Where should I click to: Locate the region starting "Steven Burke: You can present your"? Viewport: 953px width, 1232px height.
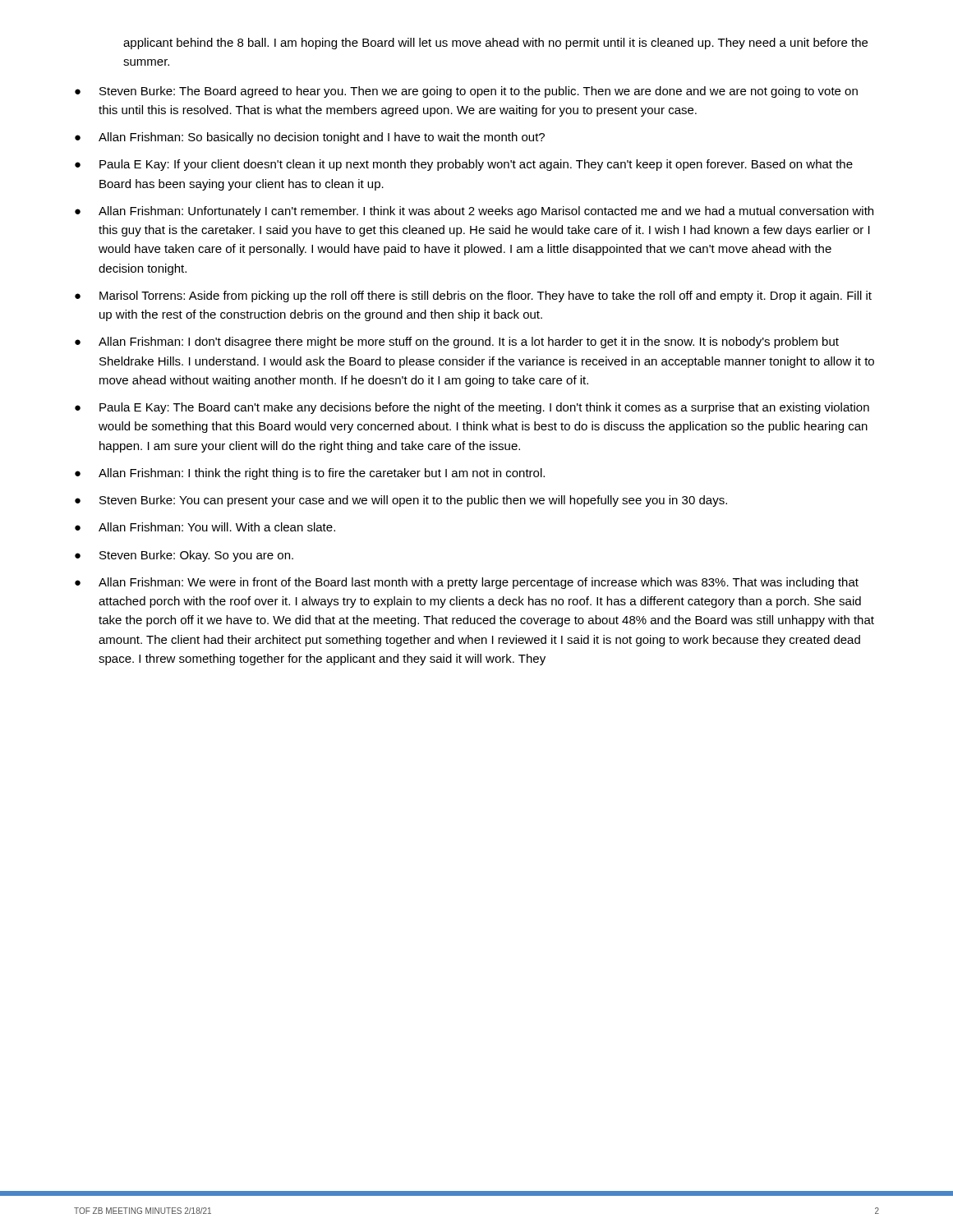point(413,500)
